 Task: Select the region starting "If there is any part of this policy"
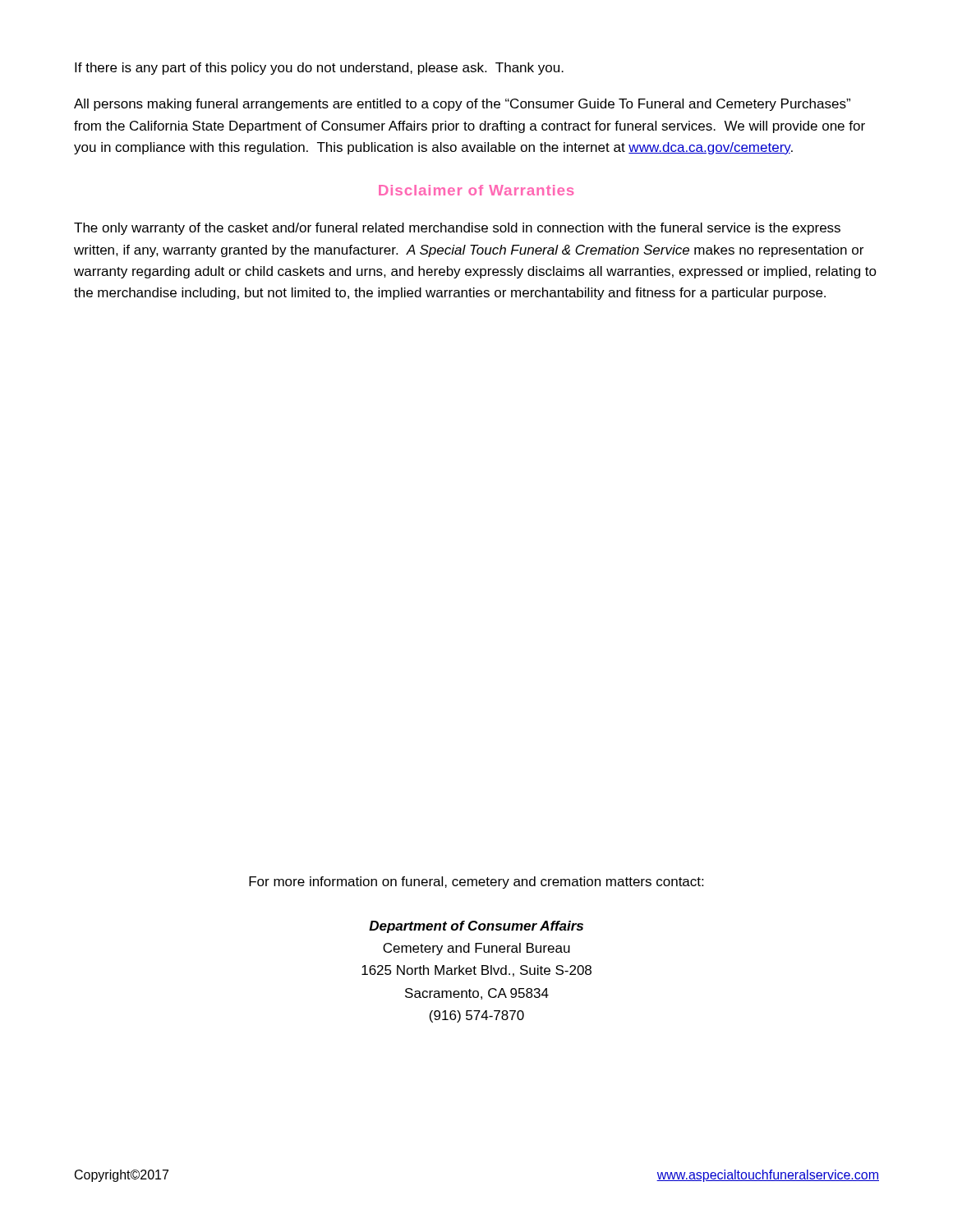click(319, 68)
